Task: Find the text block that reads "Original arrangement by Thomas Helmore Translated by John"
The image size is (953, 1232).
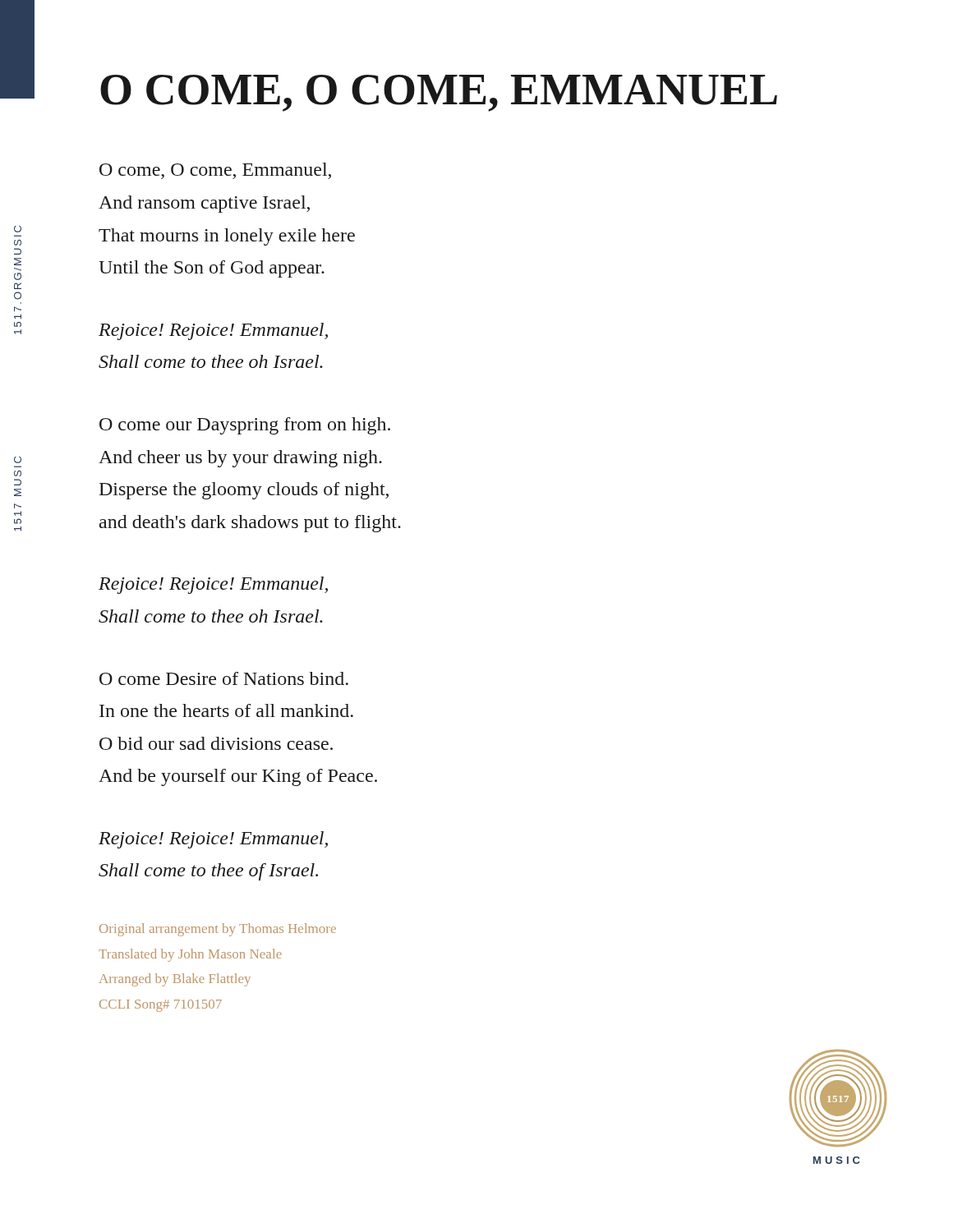Action: pyautogui.click(x=218, y=930)
